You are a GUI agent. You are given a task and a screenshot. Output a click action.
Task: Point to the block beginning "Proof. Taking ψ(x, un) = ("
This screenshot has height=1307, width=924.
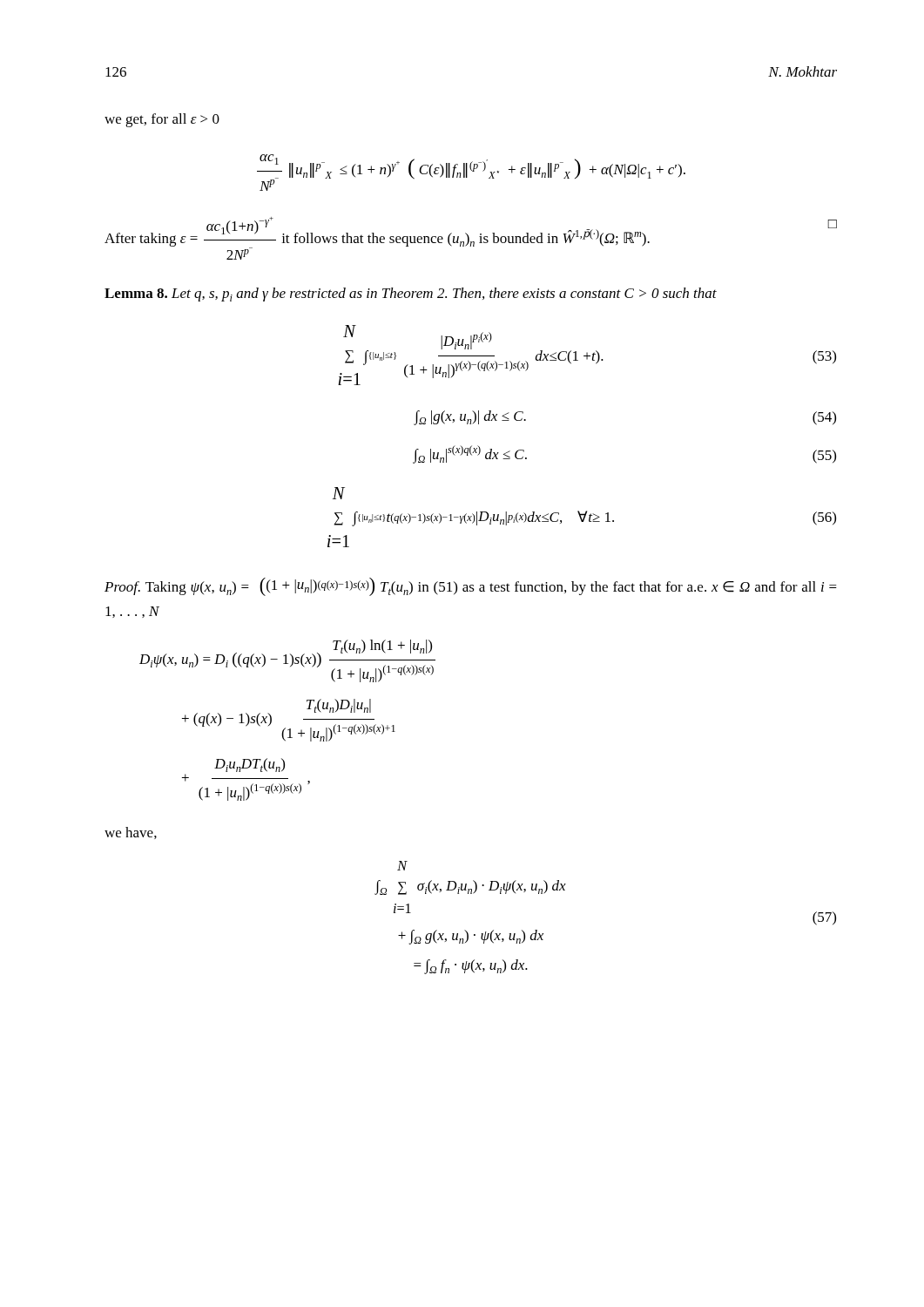click(471, 596)
